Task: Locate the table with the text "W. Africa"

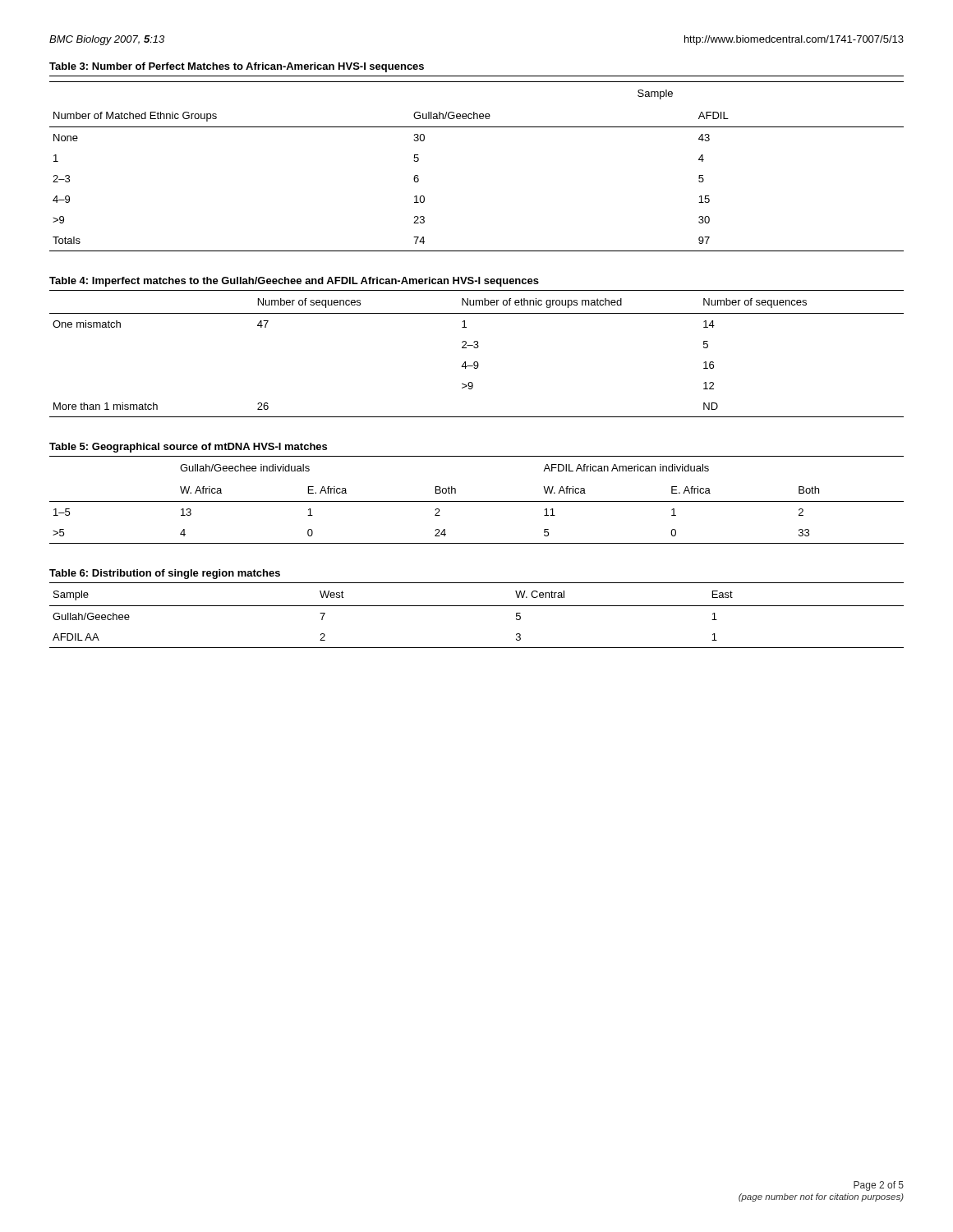Action: (476, 500)
